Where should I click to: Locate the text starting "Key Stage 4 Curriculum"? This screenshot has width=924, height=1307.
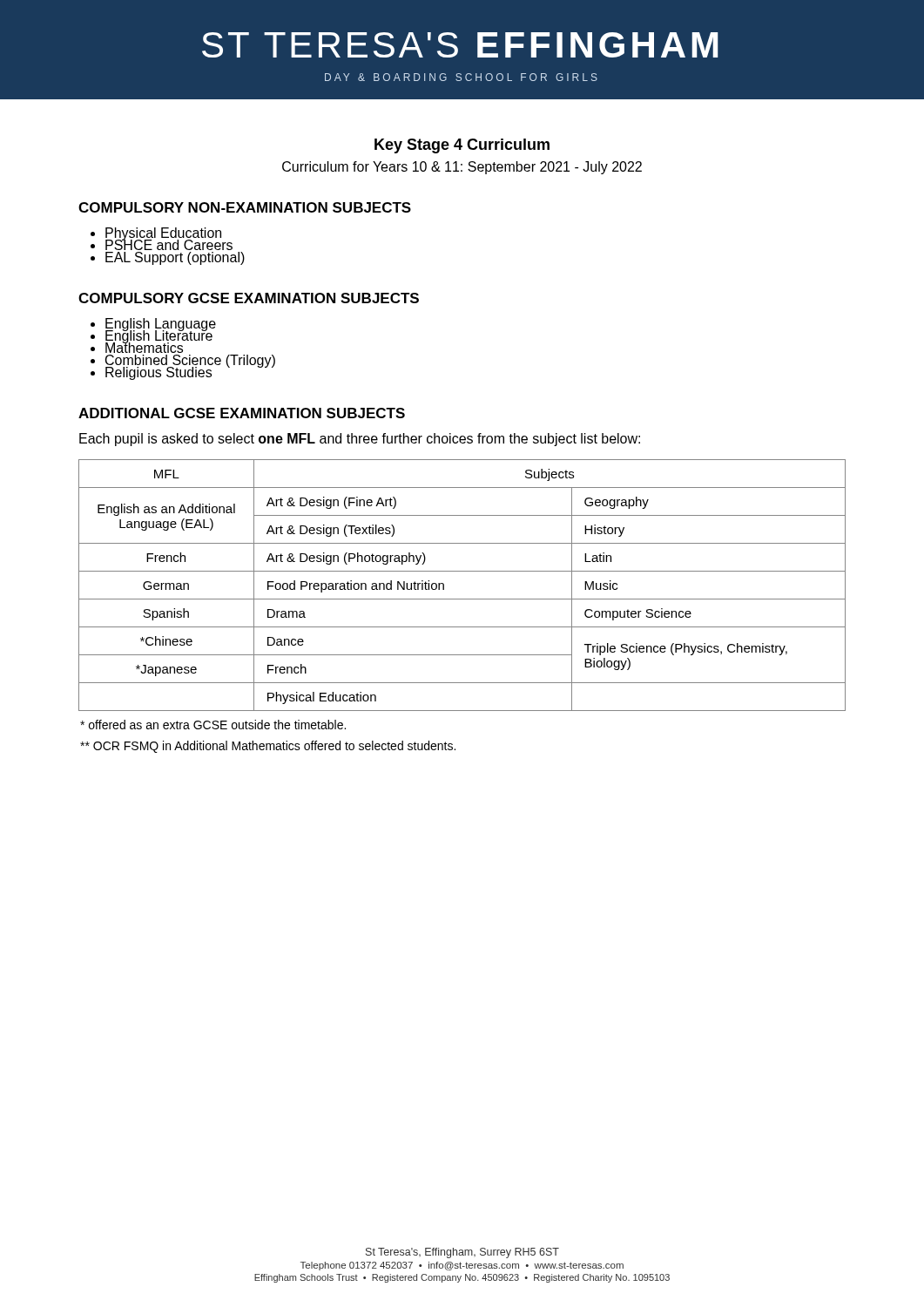[x=462, y=145]
